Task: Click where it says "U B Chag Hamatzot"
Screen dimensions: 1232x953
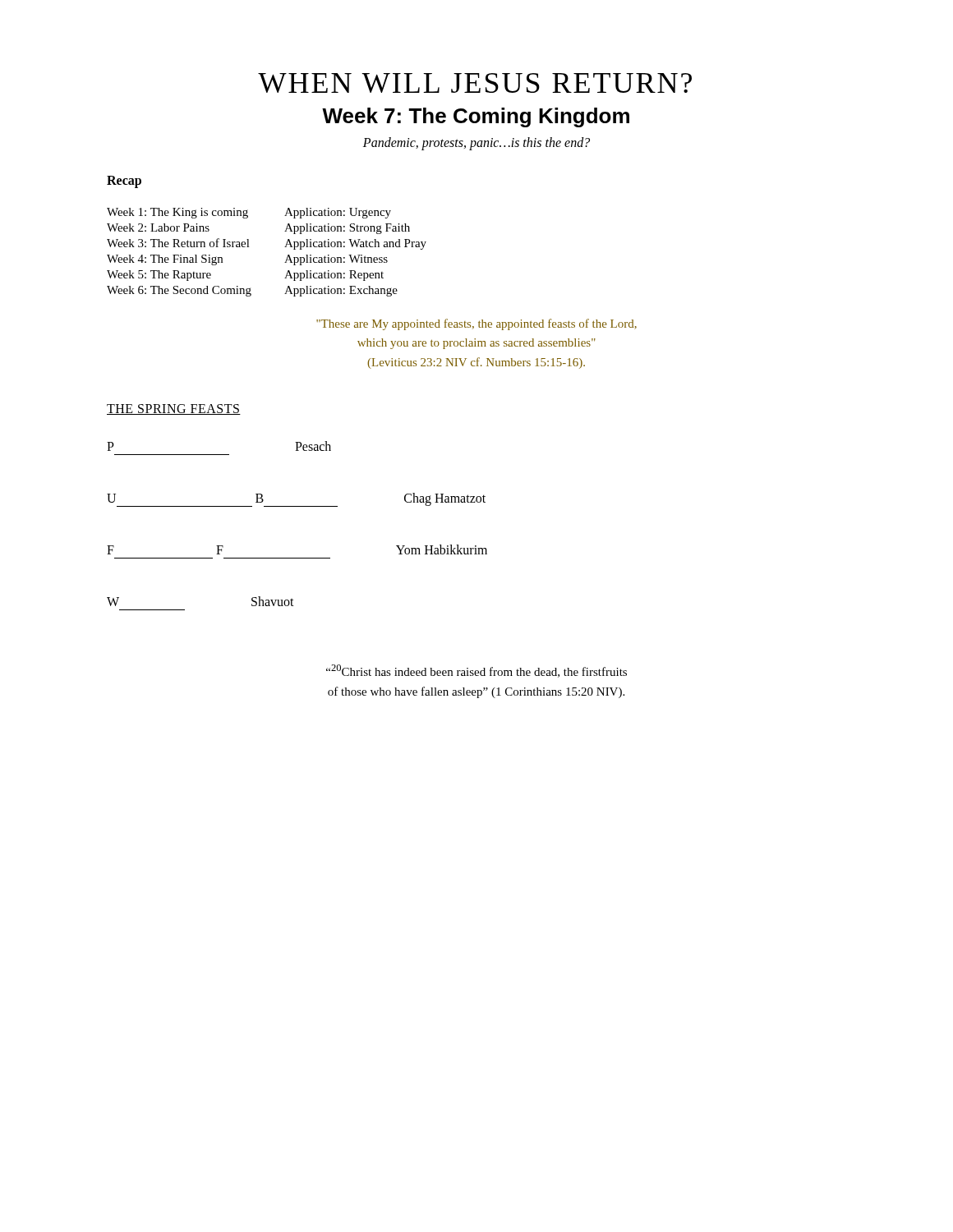Action: coord(296,499)
